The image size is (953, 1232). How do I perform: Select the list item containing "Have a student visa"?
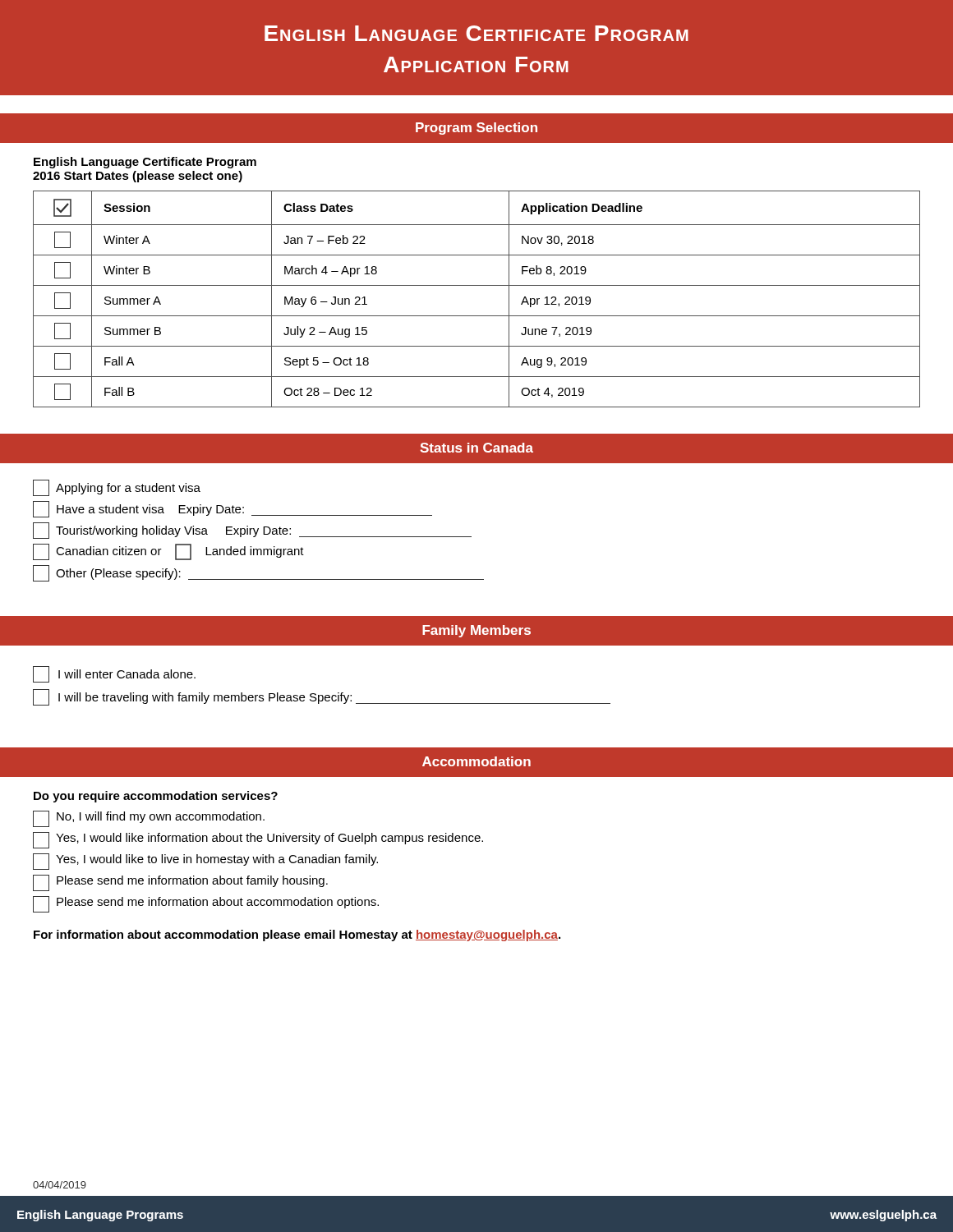(233, 509)
